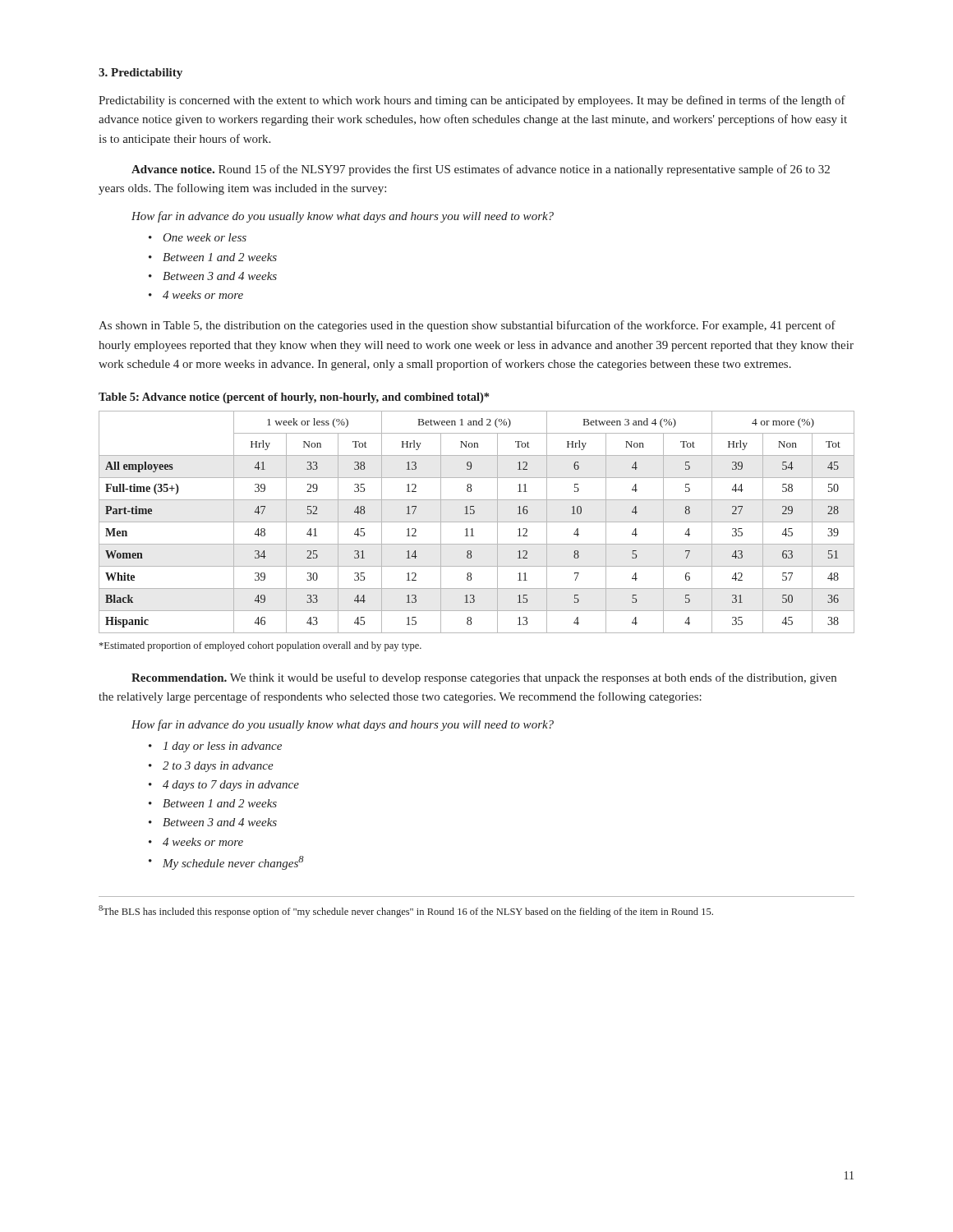Locate the list item that reads "2 to 3 days"
Viewport: 953px width, 1232px height.
coord(218,765)
